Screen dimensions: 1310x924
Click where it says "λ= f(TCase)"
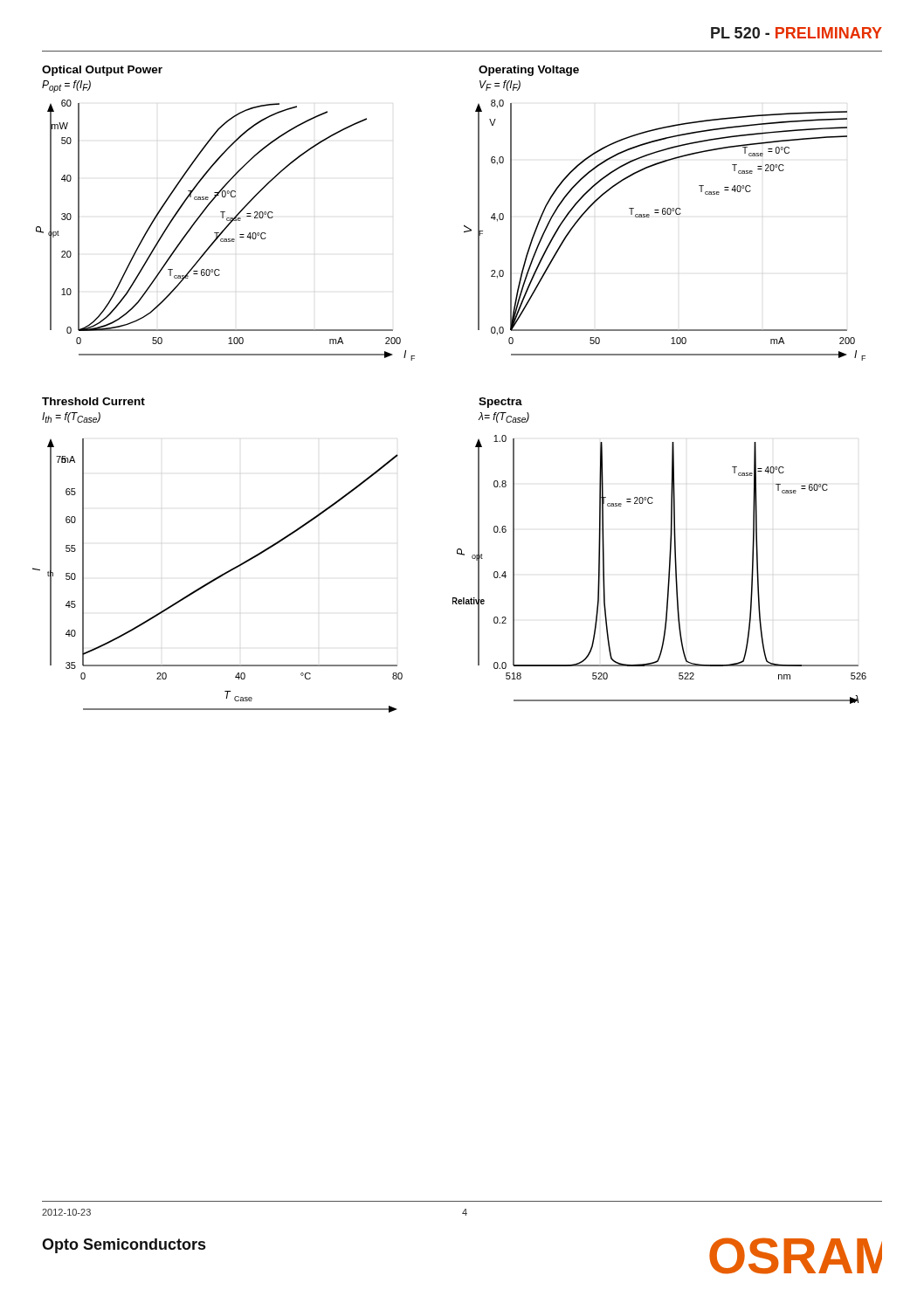tap(504, 418)
